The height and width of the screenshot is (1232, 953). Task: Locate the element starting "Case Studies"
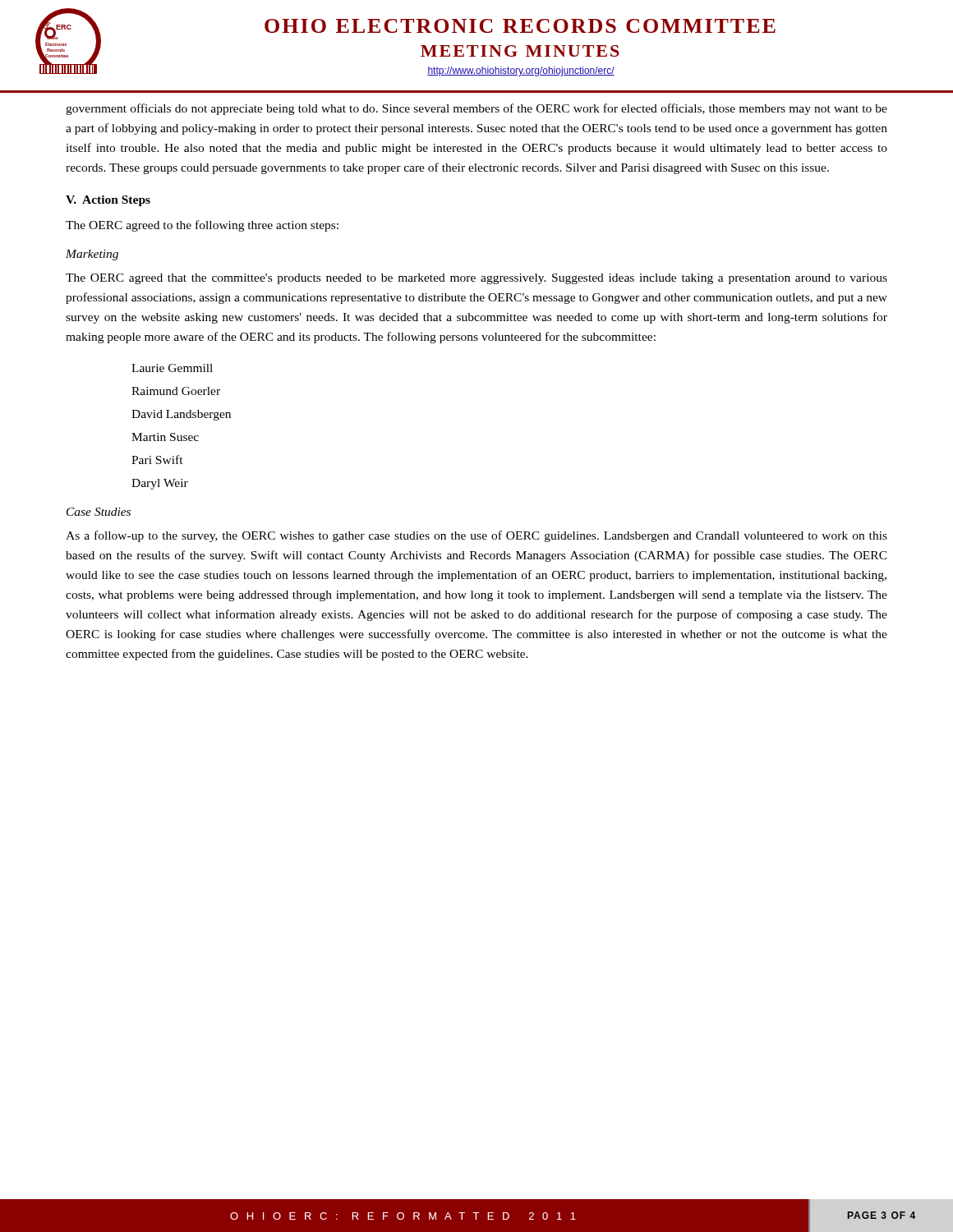98,511
